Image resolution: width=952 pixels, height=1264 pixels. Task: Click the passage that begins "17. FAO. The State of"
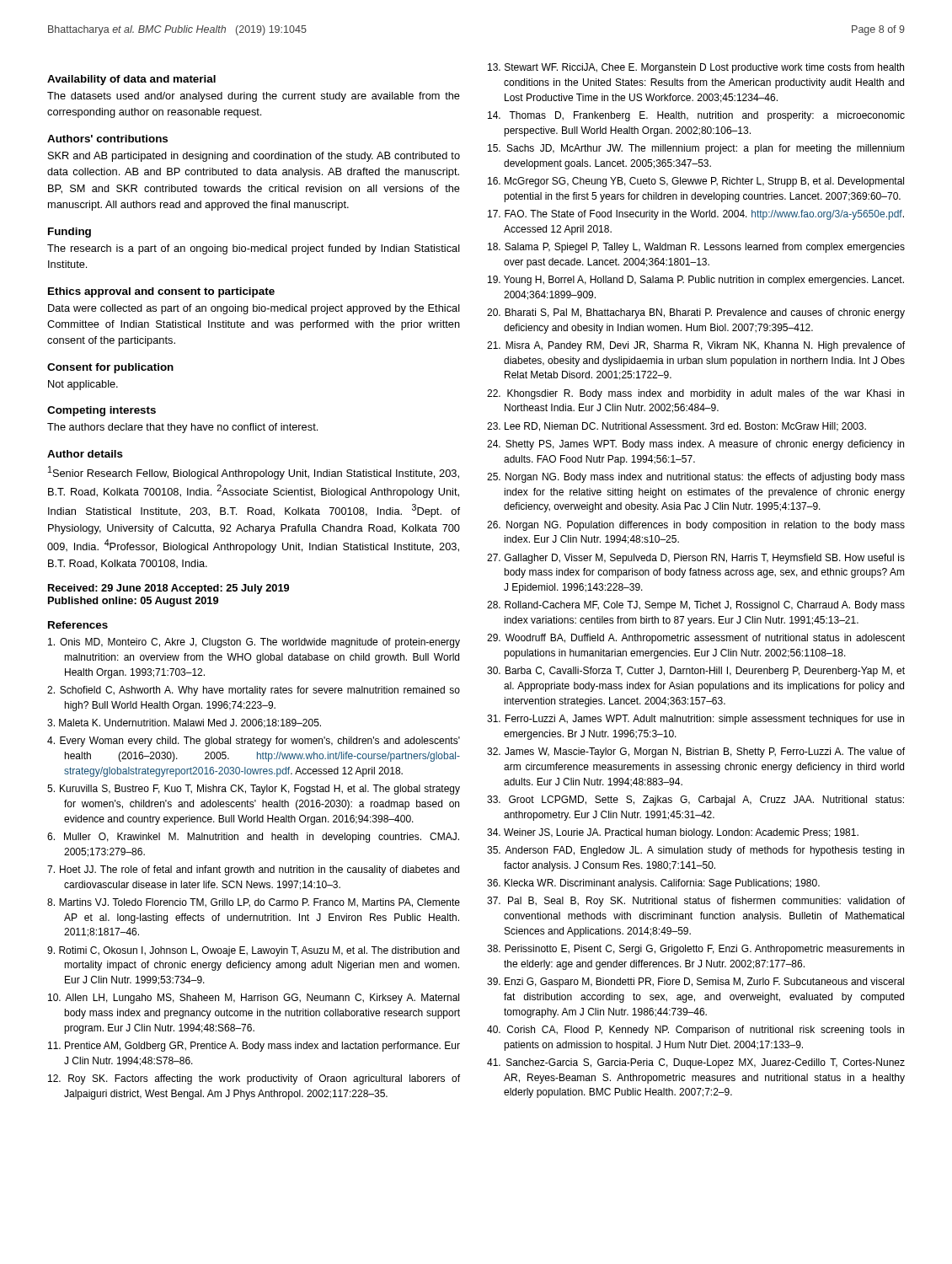696,221
